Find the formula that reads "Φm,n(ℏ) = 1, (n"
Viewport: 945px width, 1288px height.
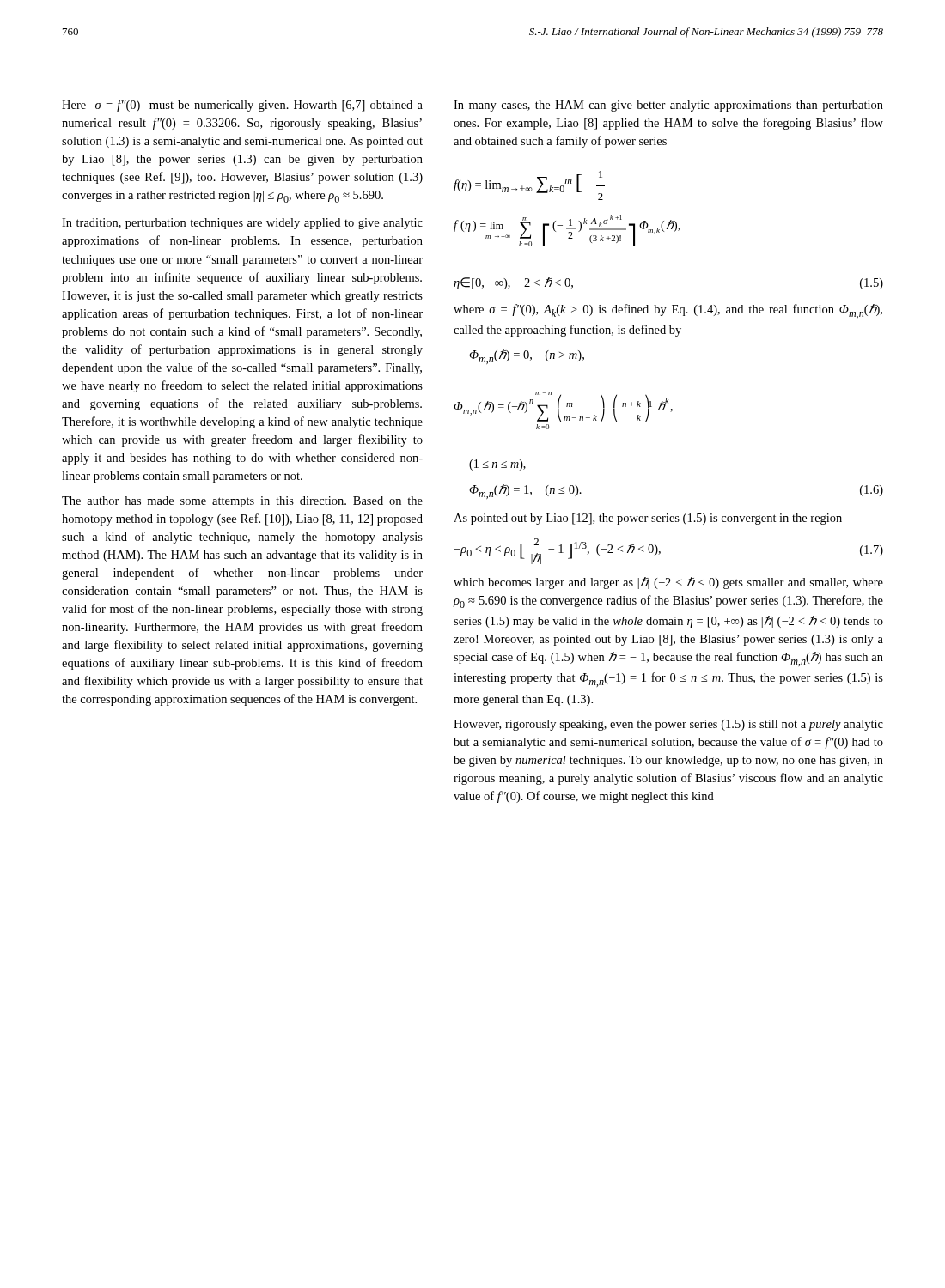(526, 492)
